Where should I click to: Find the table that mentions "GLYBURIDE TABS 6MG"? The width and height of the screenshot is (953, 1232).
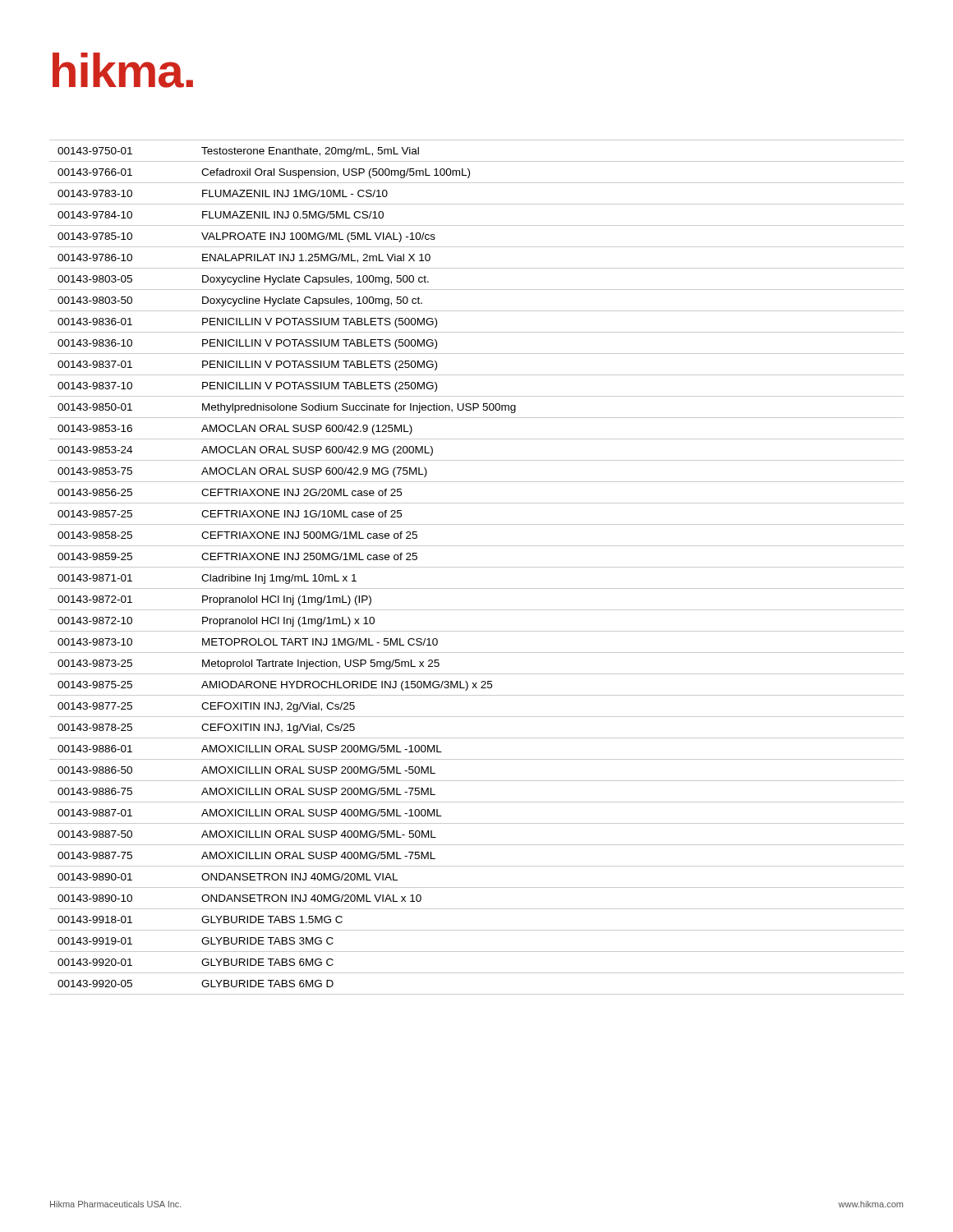(x=476, y=567)
